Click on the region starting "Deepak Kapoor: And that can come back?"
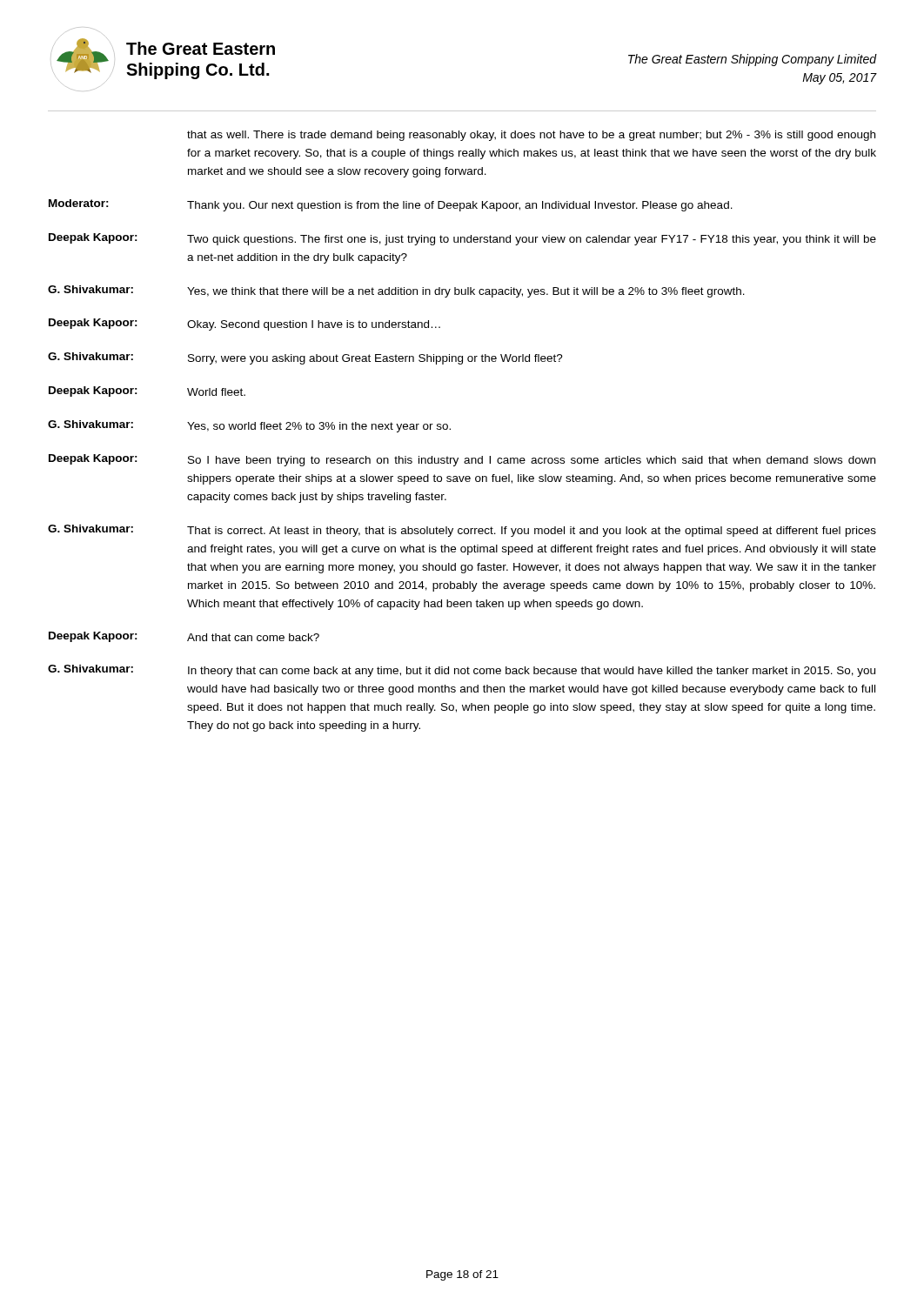Viewport: 924px width, 1305px height. pos(184,637)
